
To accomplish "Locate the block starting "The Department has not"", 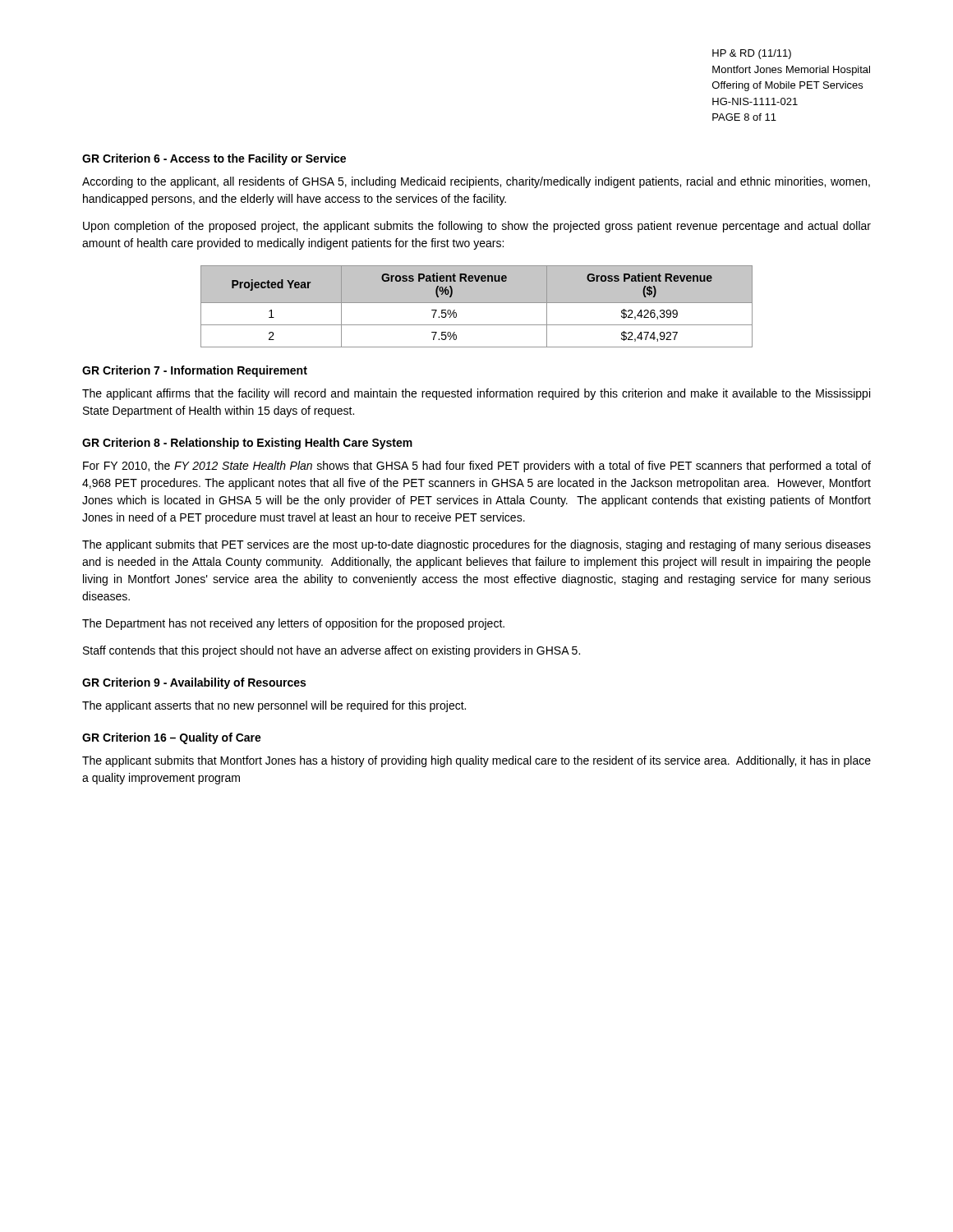I will [x=294, y=623].
